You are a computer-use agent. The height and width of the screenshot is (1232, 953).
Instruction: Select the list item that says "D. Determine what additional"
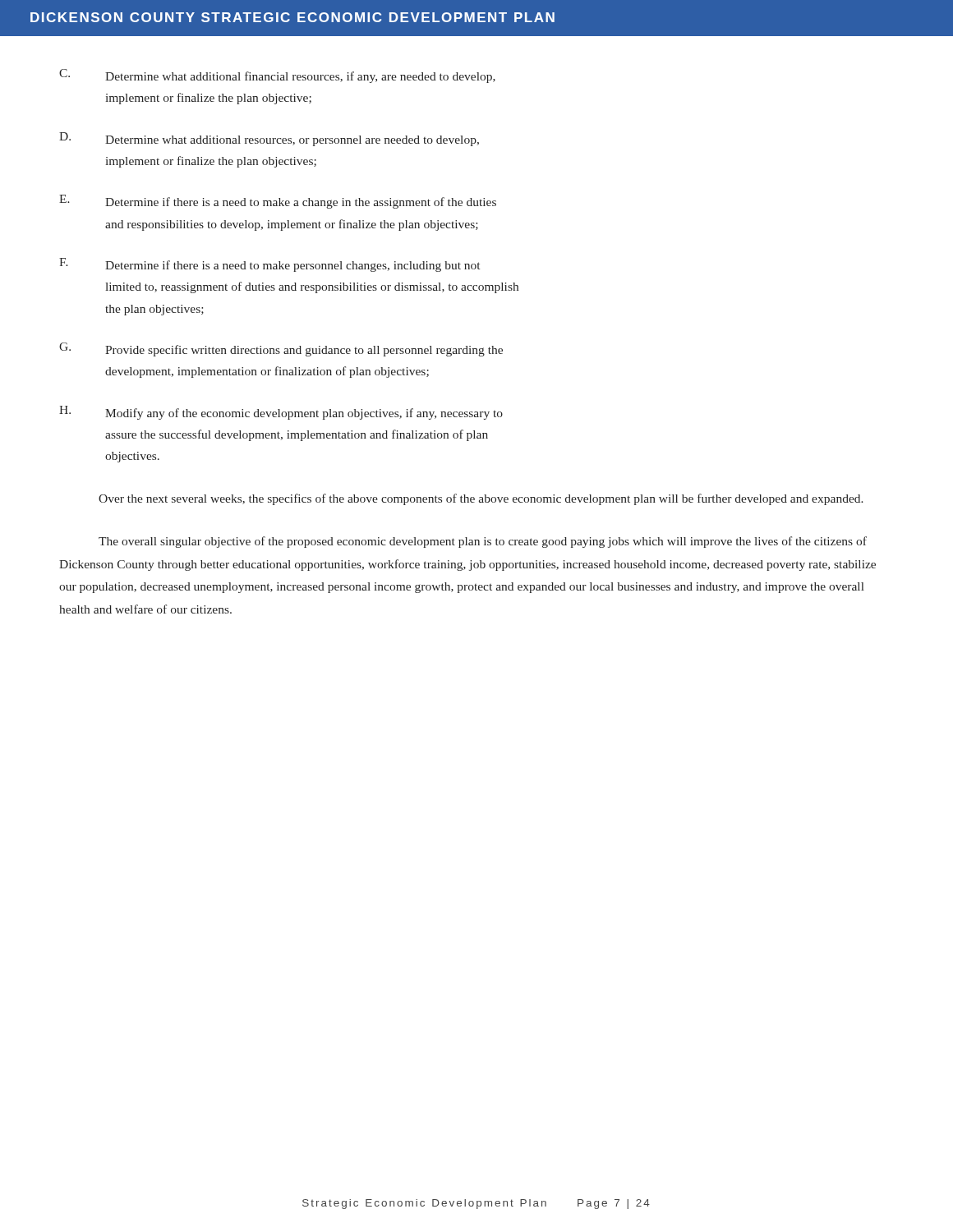click(x=269, y=150)
